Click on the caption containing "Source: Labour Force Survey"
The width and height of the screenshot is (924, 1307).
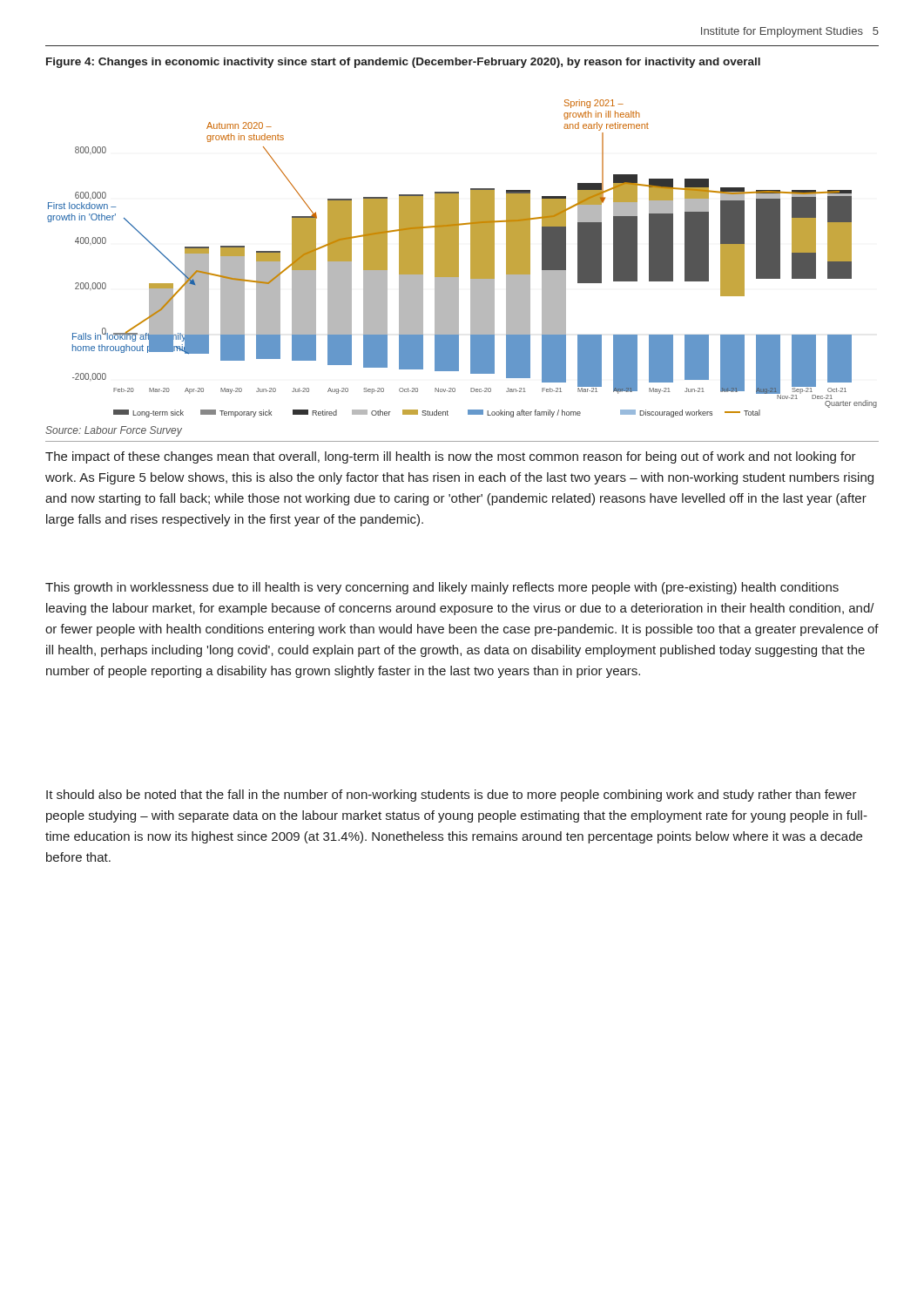pos(114,430)
